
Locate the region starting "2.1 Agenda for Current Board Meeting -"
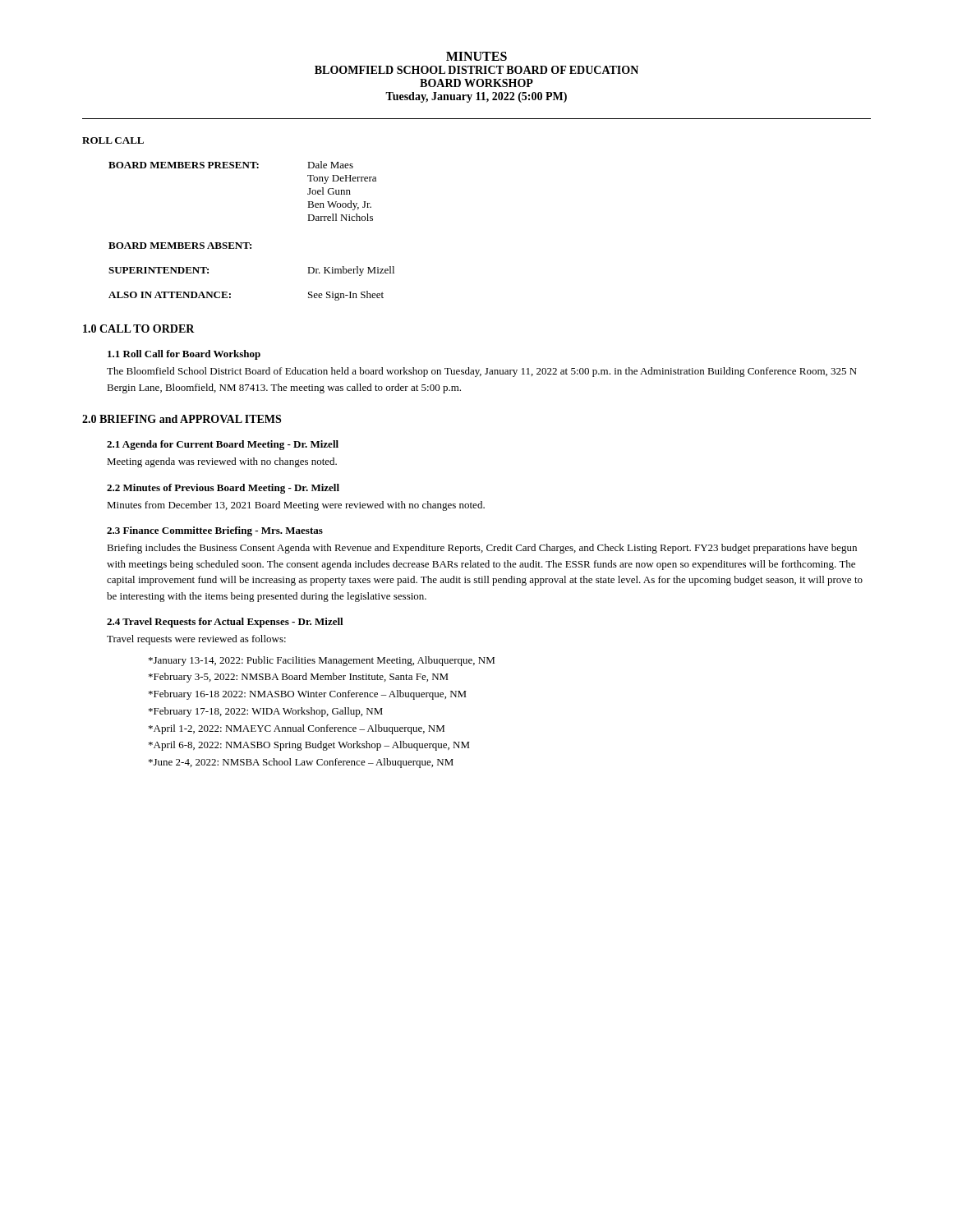(x=223, y=444)
